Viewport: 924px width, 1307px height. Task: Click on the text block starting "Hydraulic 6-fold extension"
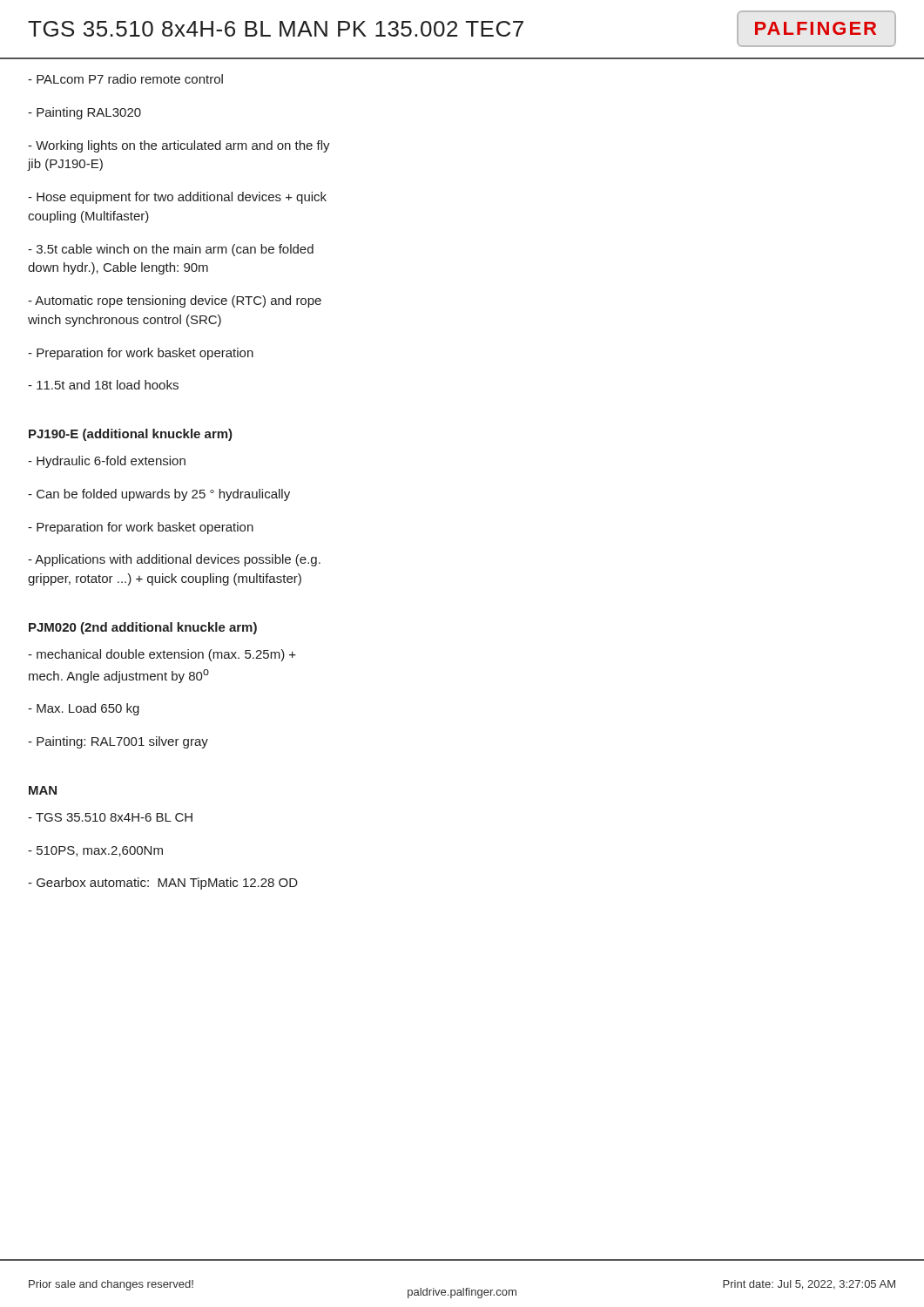107,461
